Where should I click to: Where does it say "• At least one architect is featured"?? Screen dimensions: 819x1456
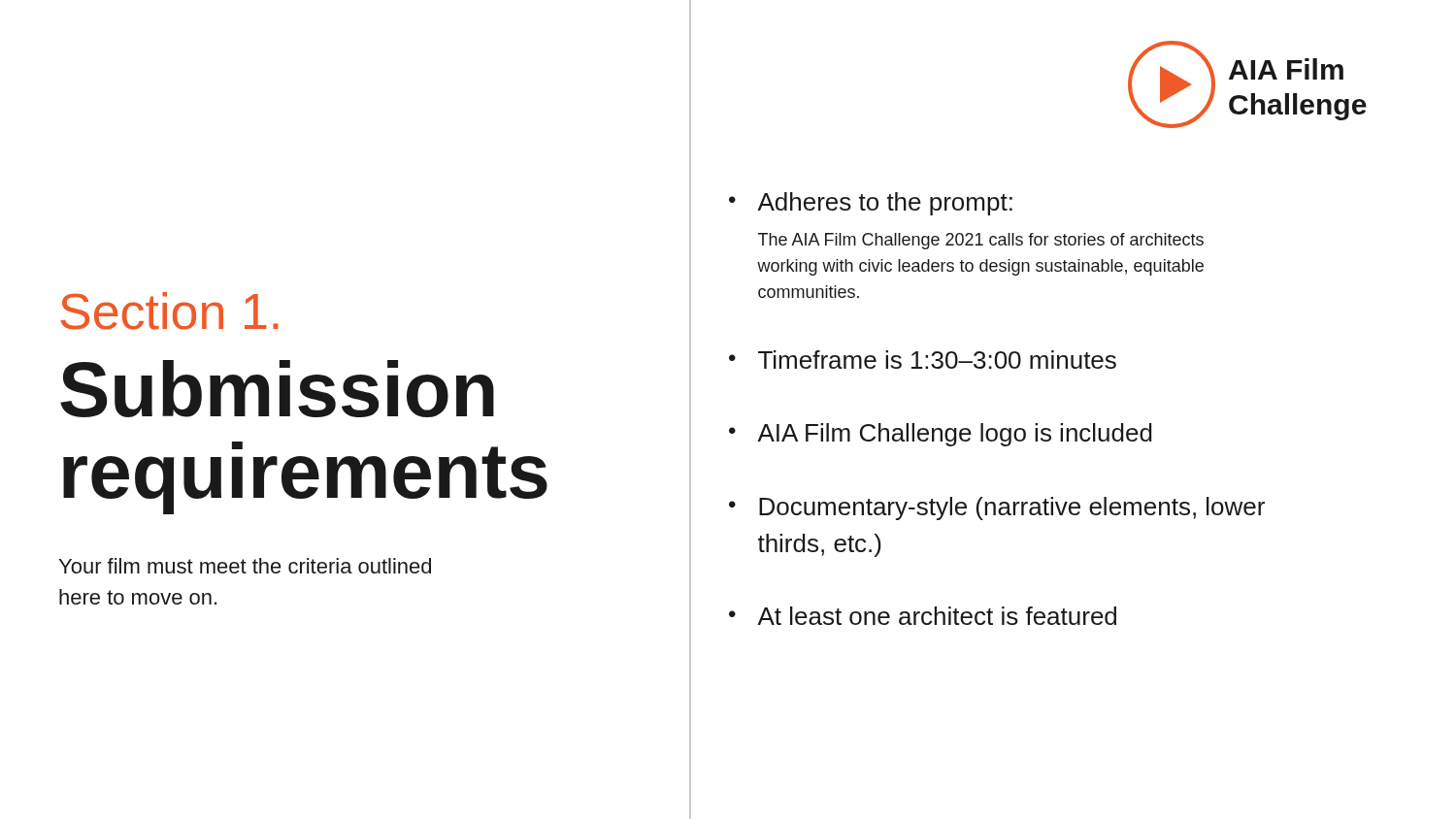(923, 617)
